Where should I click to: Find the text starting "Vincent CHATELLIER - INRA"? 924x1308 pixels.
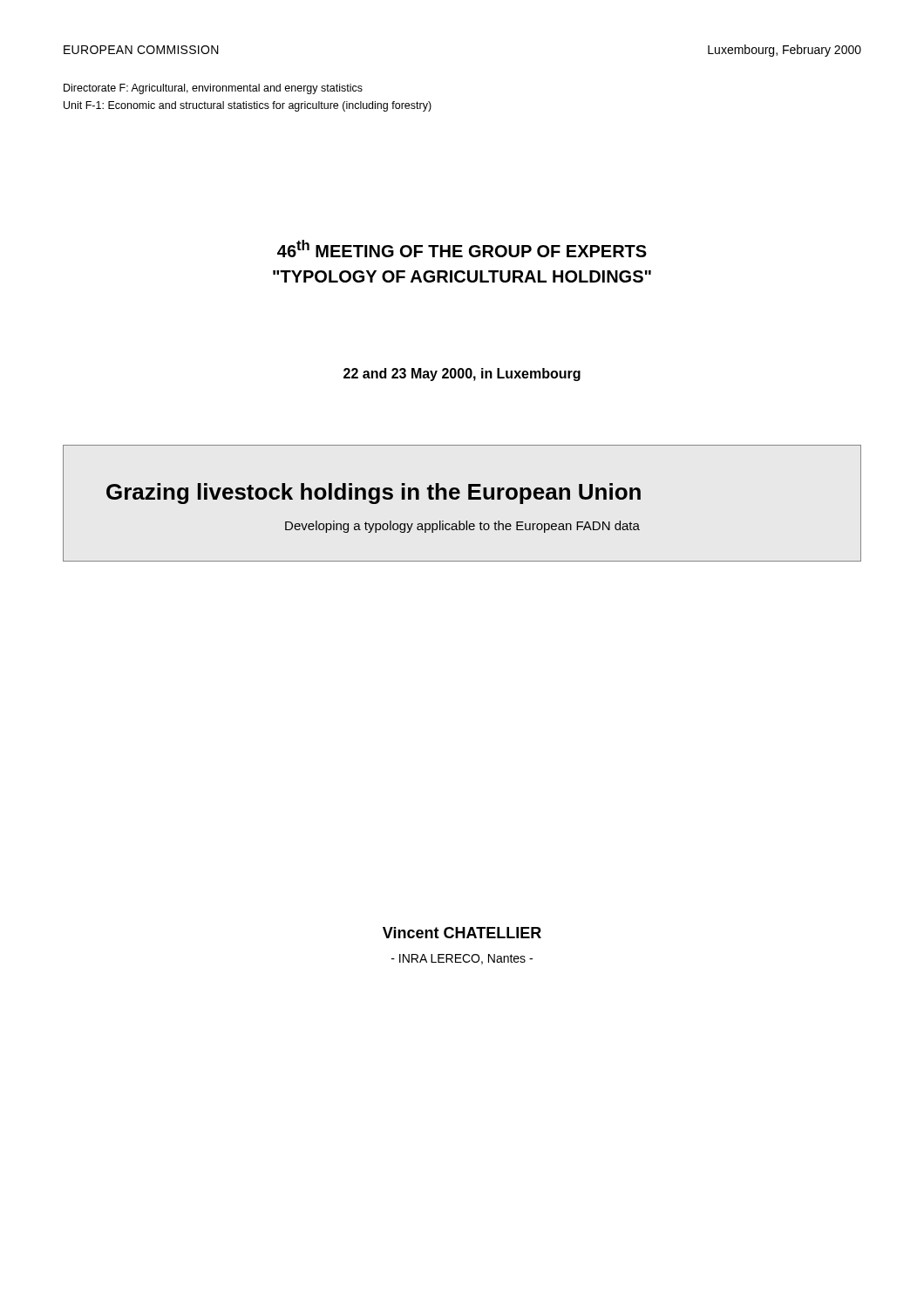462,945
